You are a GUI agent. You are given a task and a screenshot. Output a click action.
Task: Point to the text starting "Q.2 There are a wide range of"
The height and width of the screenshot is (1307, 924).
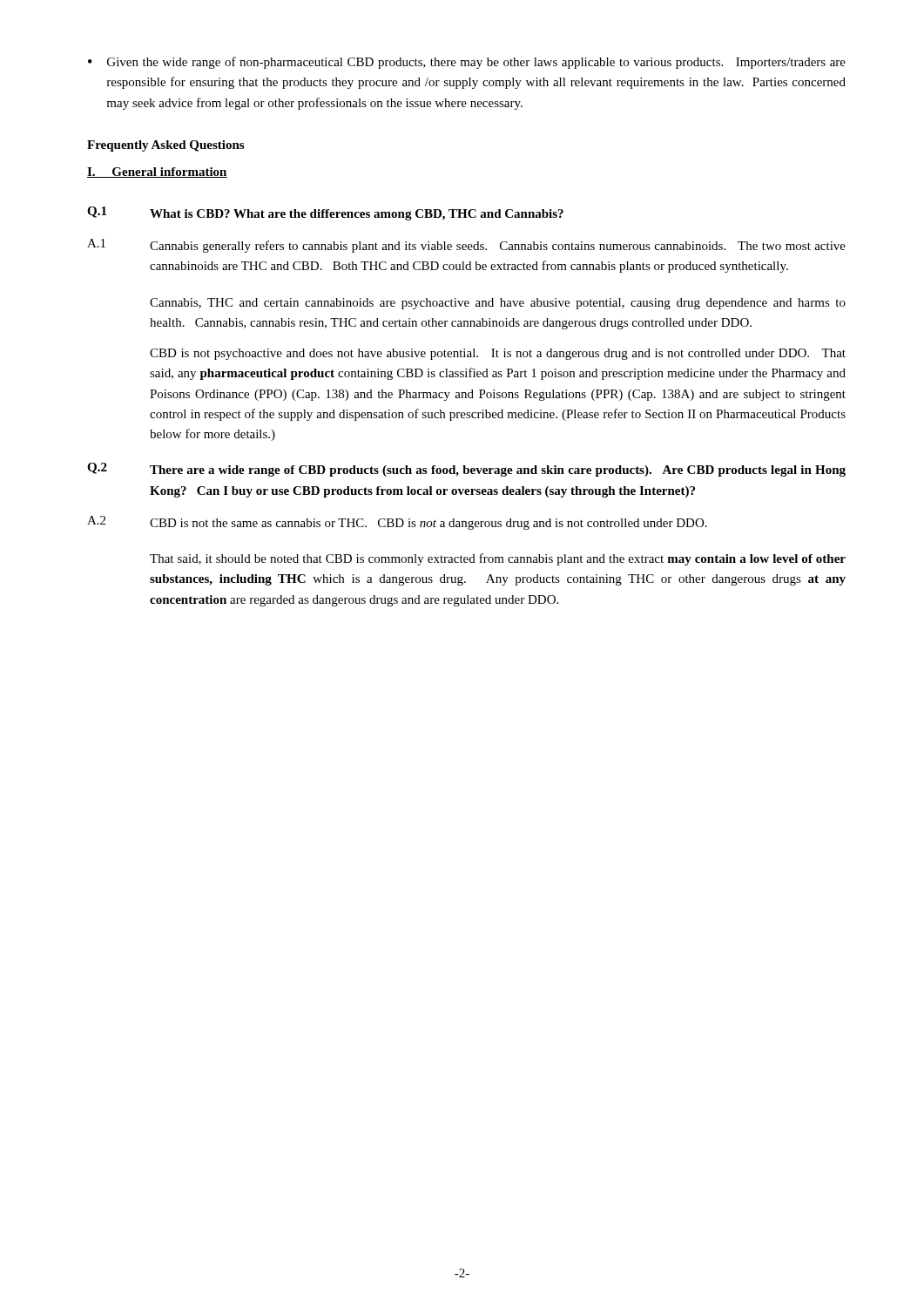tap(466, 481)
